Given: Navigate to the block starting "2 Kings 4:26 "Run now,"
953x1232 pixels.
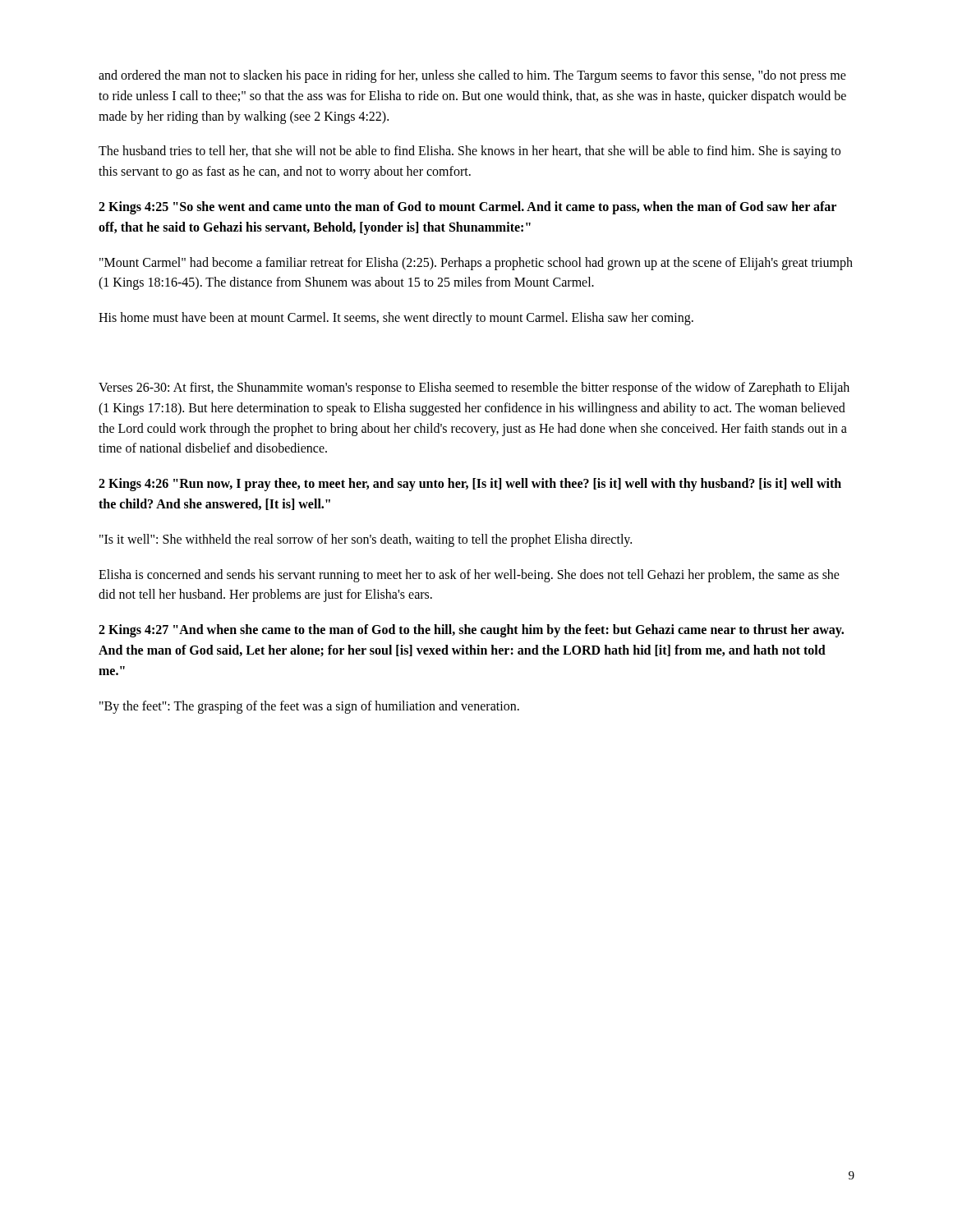Looking at the screenshot, I should coord(470,494).
